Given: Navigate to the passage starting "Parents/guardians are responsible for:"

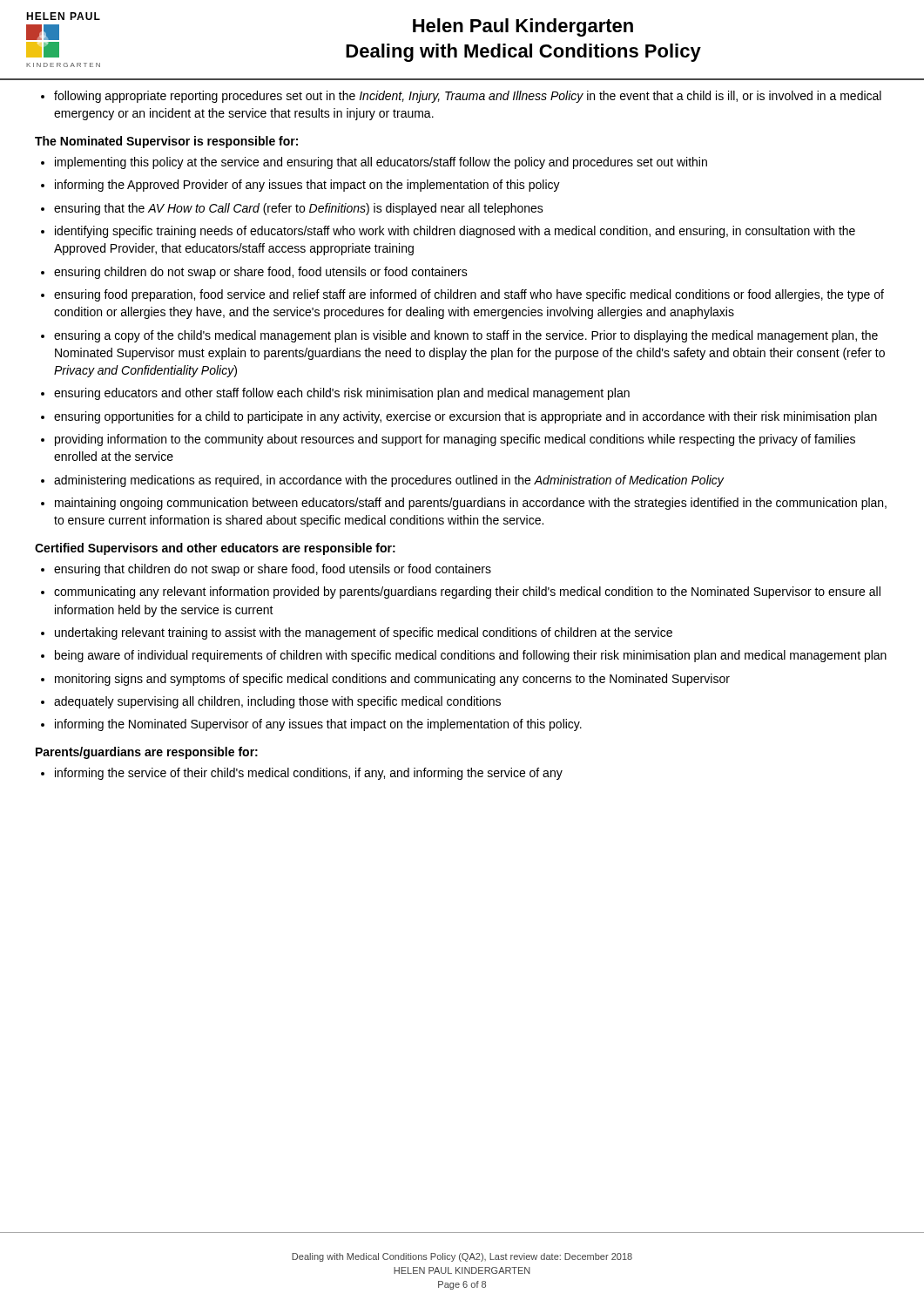Looking at the screenshot, I should pos(147,752).
